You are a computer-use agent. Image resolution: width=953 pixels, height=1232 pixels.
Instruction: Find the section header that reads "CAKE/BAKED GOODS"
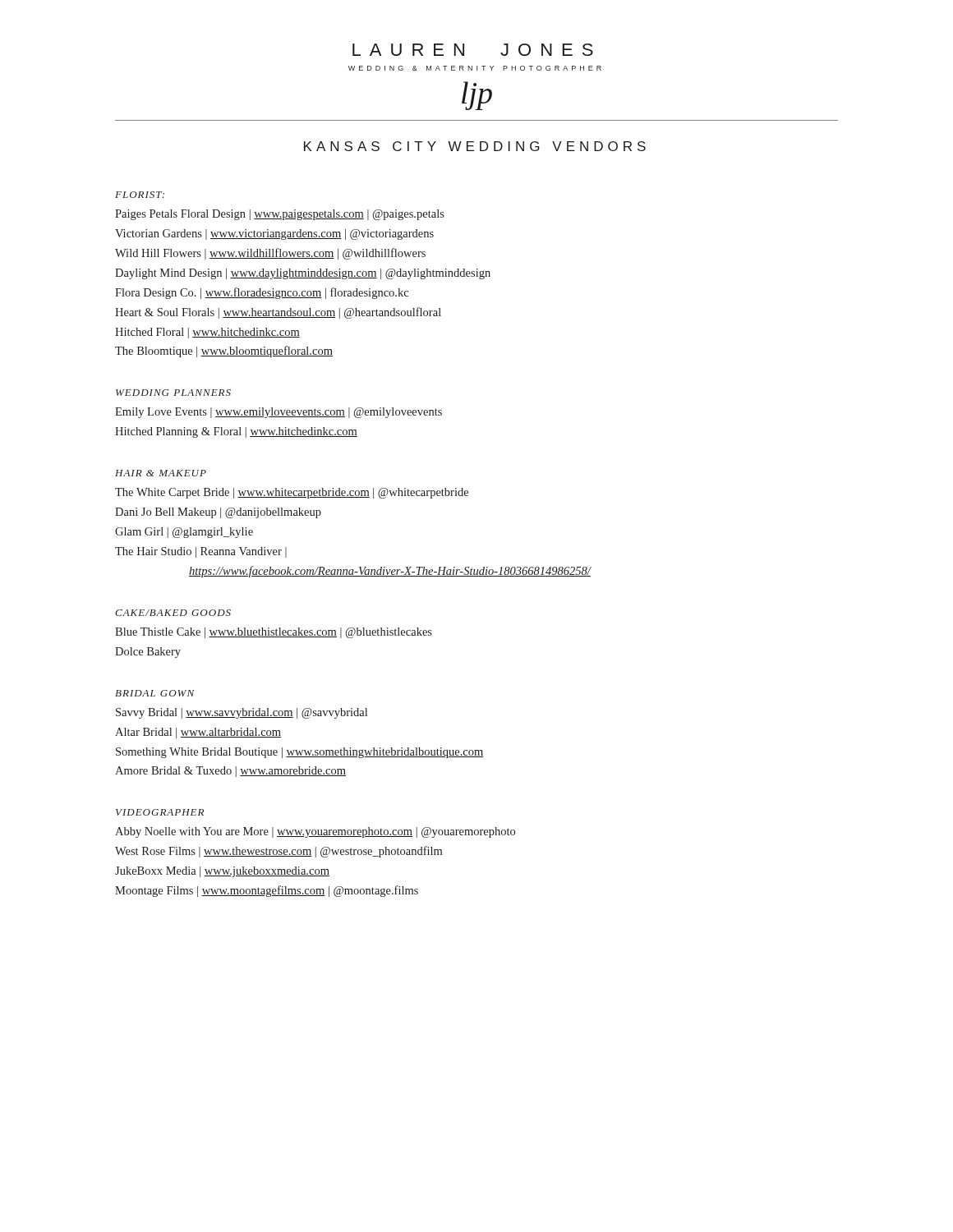click(x=173, y=612)
